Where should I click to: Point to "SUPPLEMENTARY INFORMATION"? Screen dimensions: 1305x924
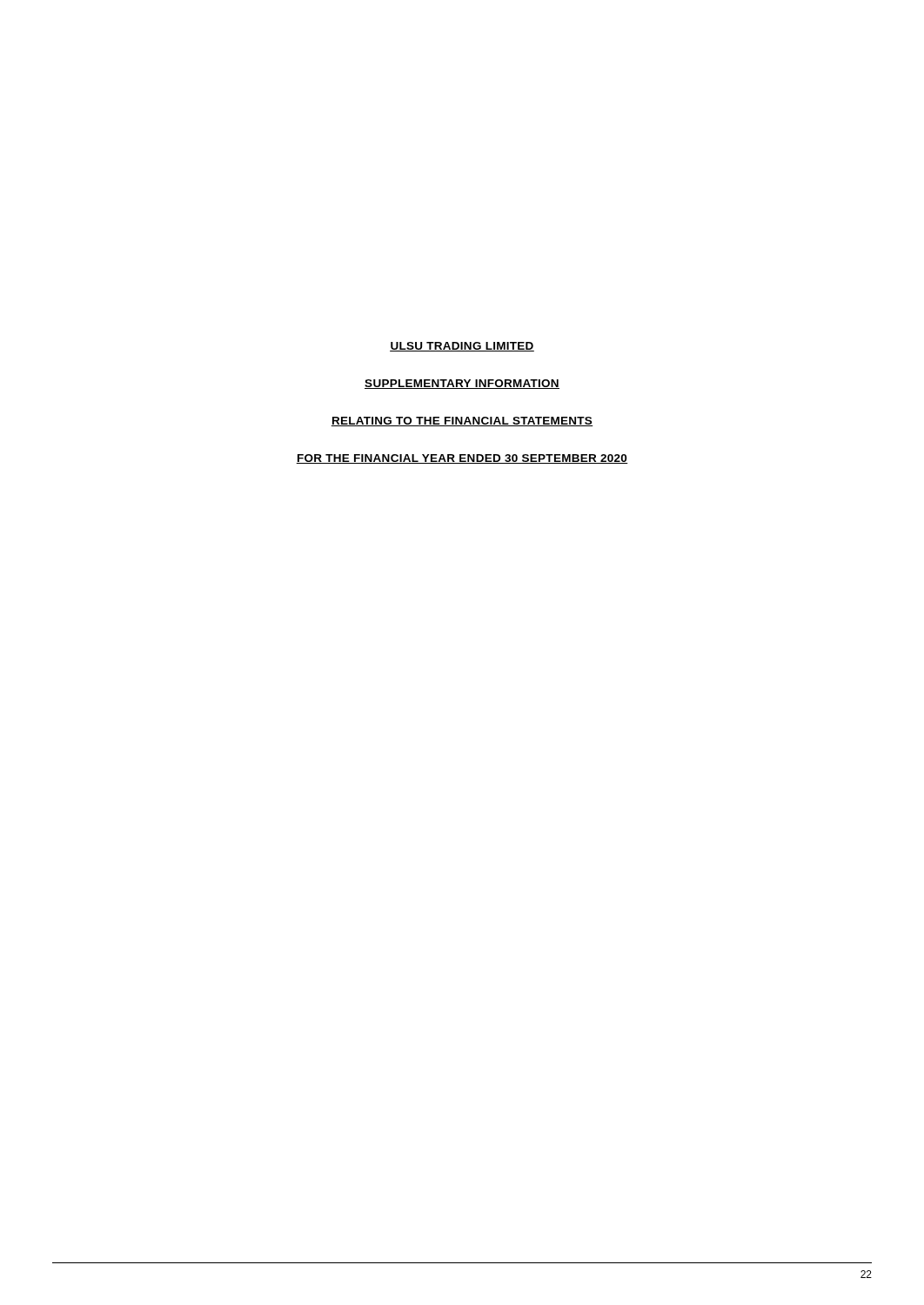[462, 383]
